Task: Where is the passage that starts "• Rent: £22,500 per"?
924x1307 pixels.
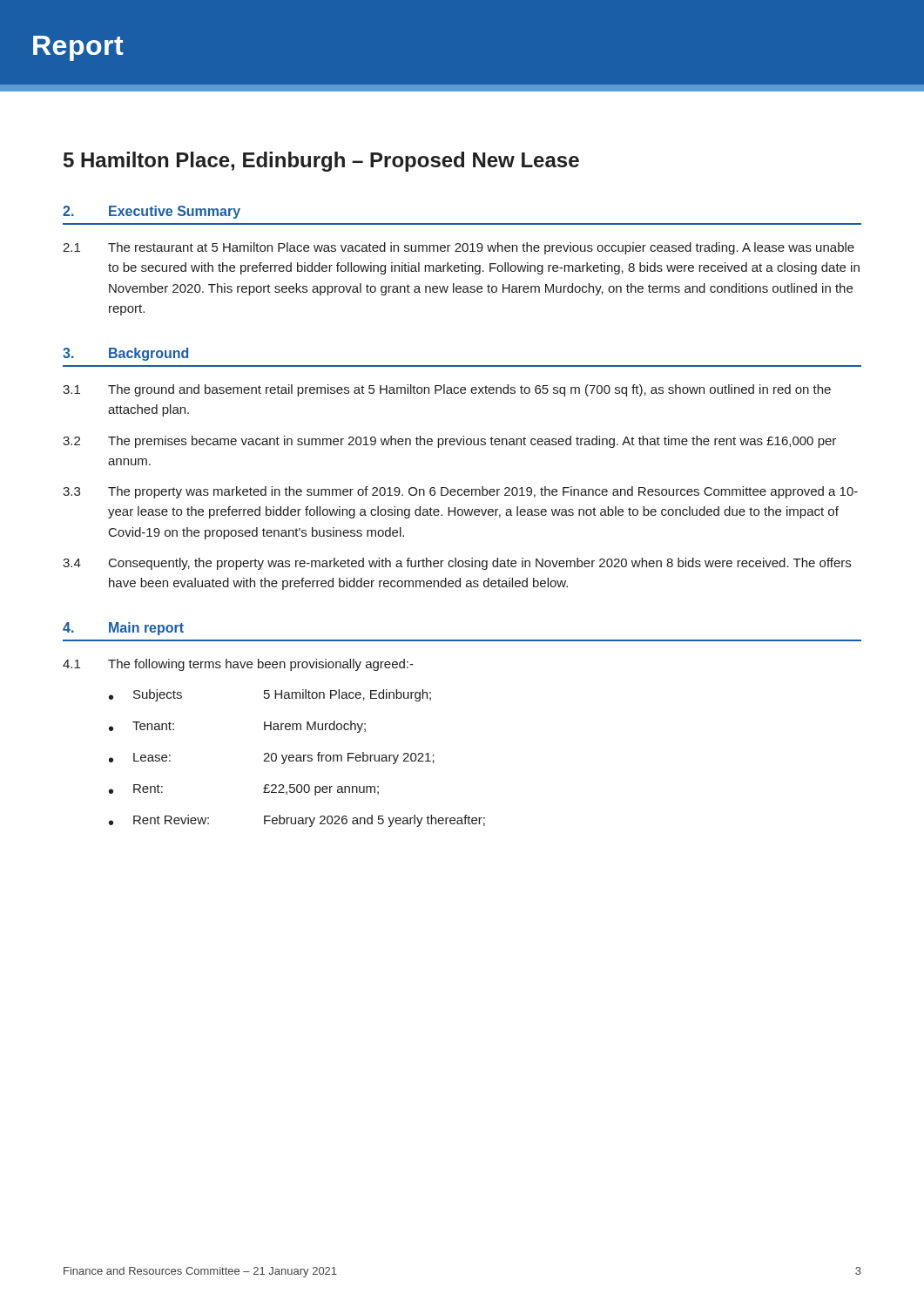Action: tap(145, 789)
